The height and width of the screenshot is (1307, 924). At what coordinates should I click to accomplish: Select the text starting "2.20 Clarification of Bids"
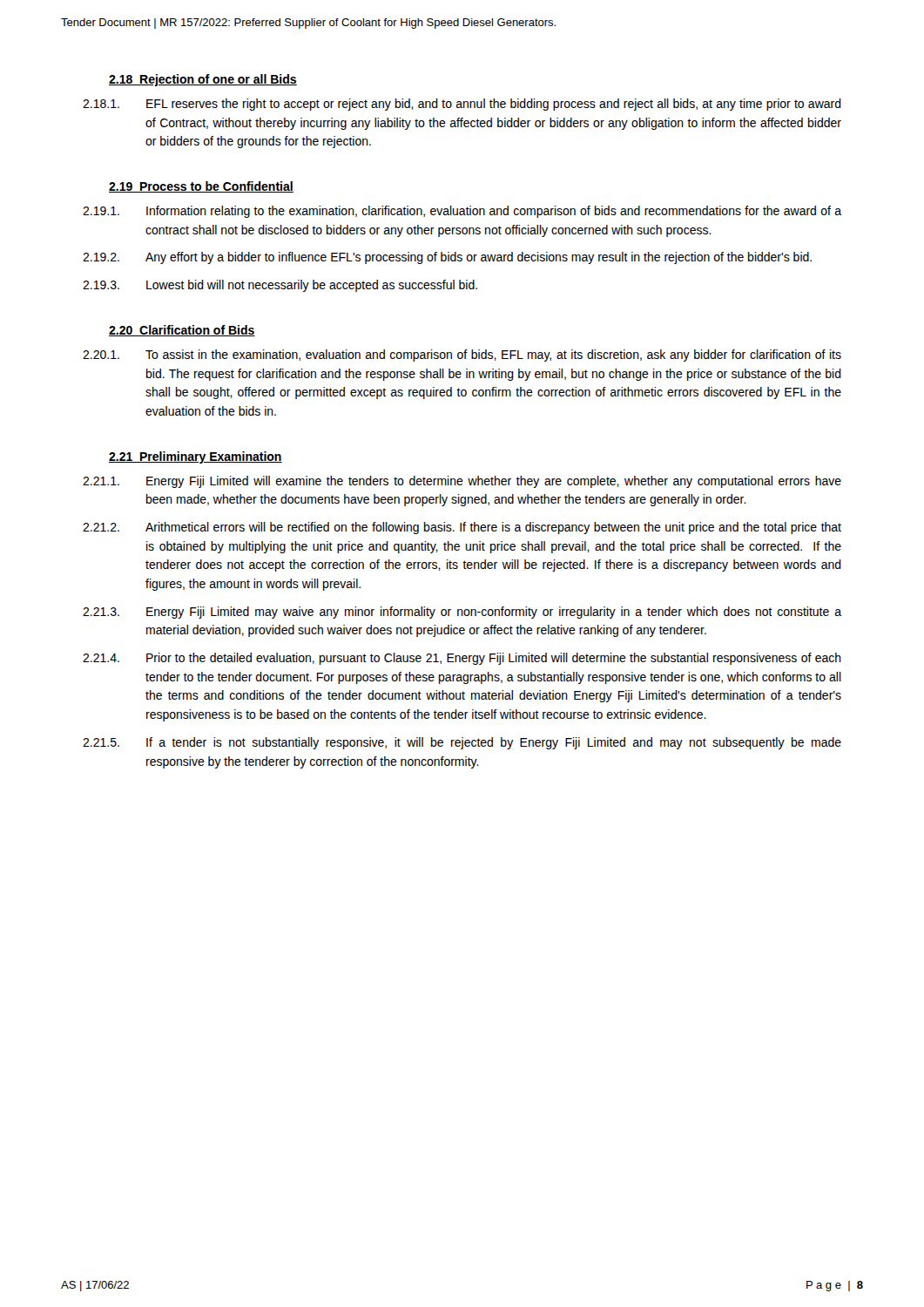(x=182, y=330)
